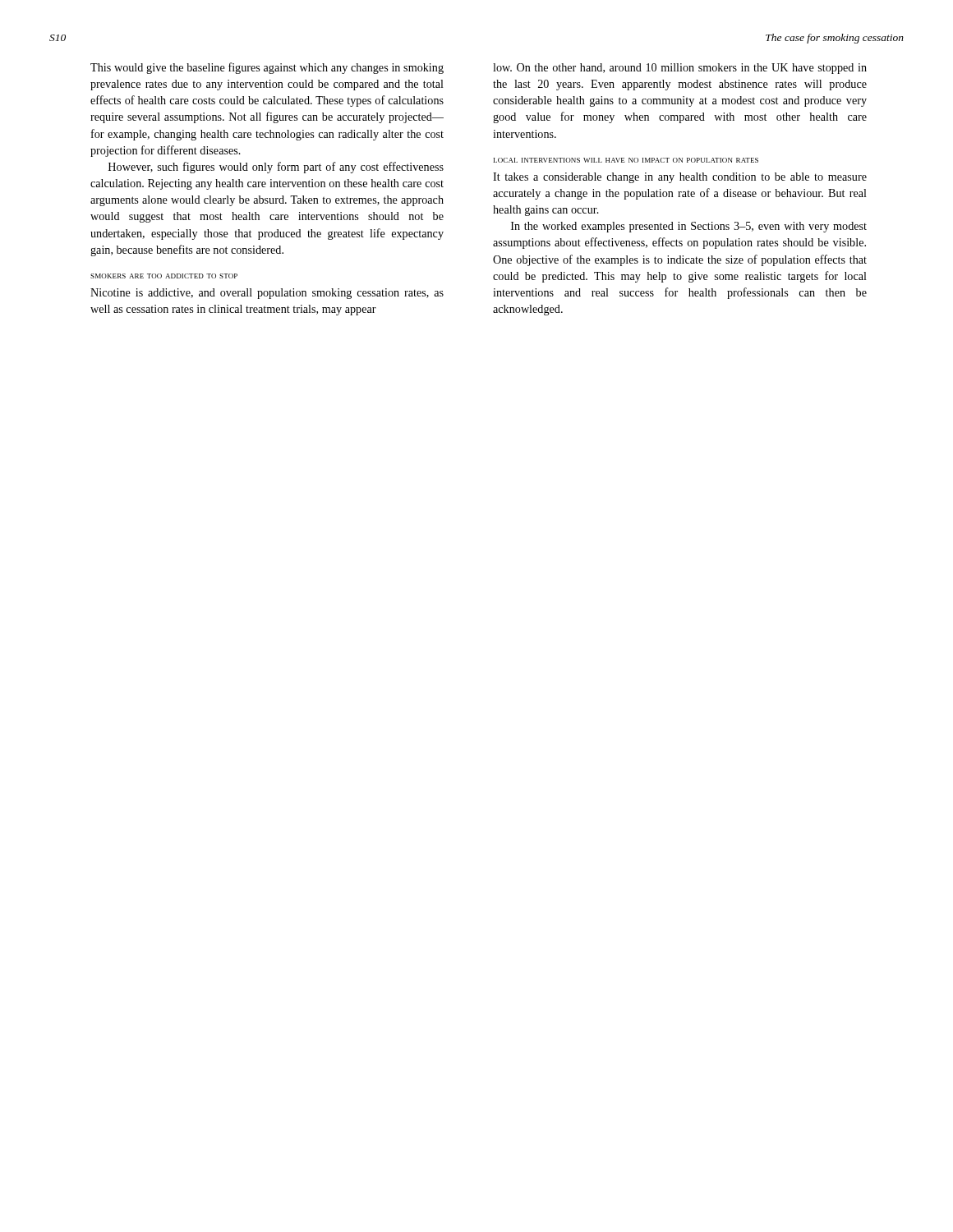The height and width of the screenshot is (1232, 953).
Task: Select the text starting "local interventions will have no impact on"
Action: [x=626, y=159]
